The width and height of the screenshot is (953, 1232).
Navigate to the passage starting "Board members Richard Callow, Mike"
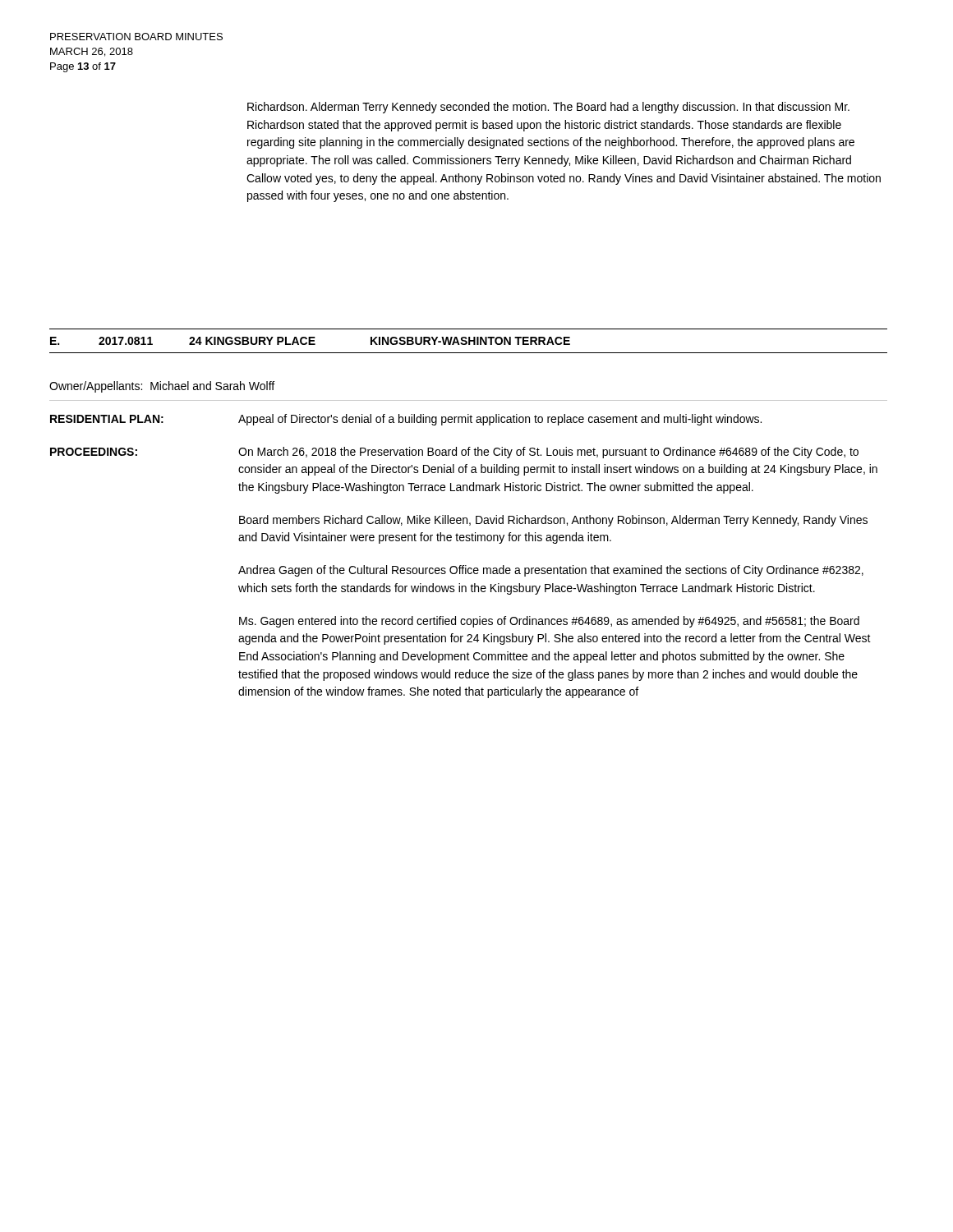click(x=553, y=529)
